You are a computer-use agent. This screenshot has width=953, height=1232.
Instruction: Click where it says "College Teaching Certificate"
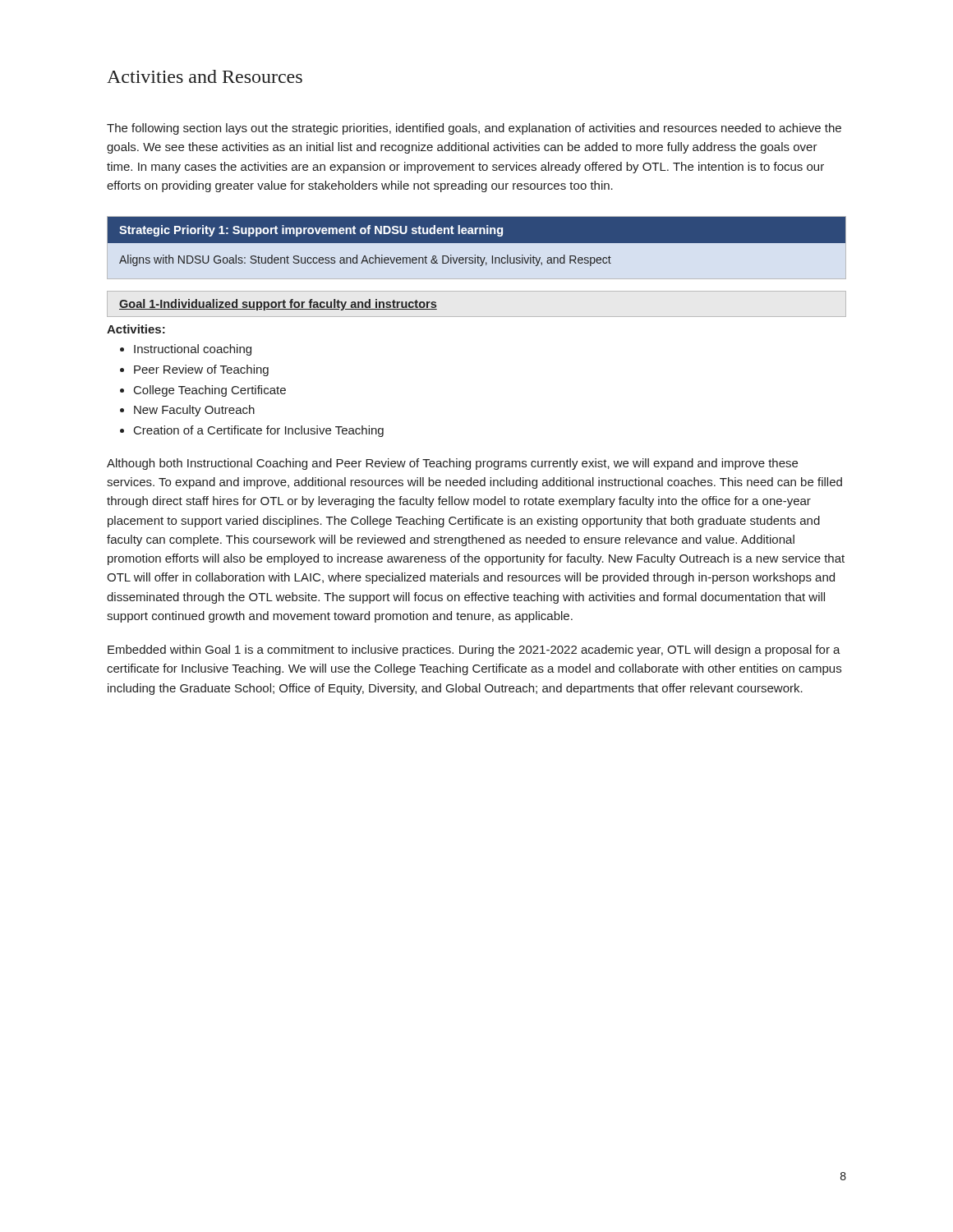pos(210,389)
